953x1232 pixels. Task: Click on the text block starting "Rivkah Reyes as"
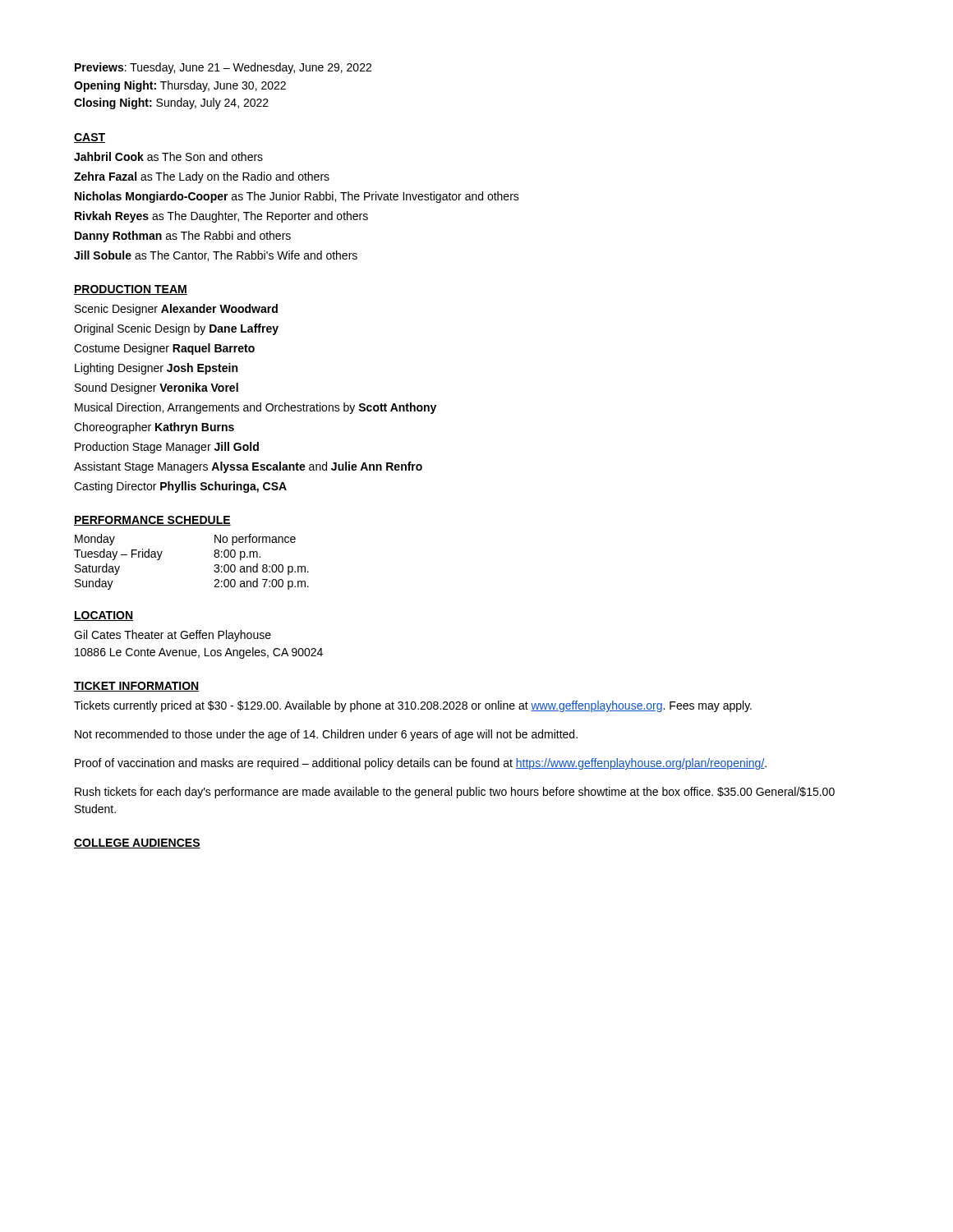point(221,216)
